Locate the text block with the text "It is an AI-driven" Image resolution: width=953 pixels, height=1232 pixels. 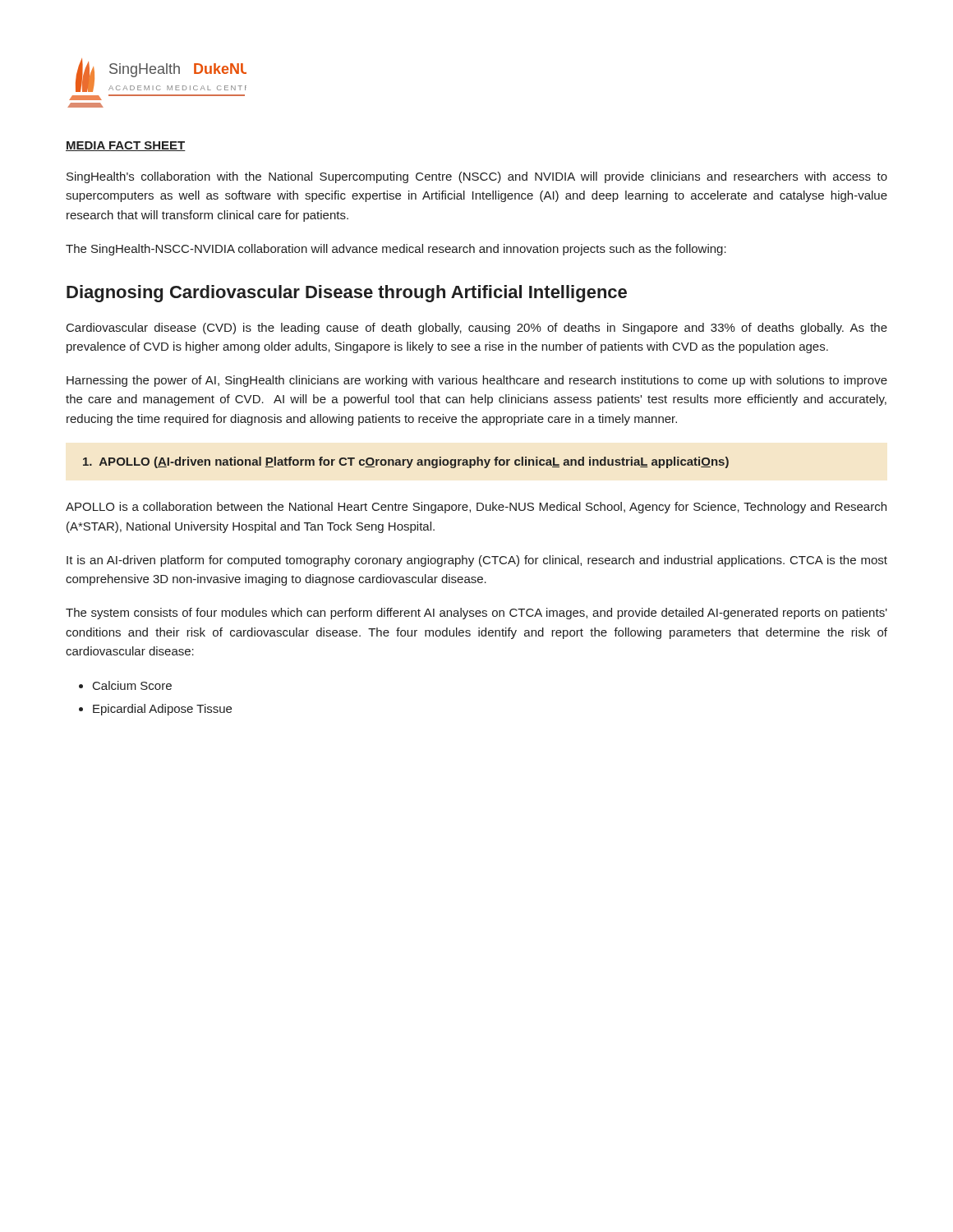click(476, 569)
